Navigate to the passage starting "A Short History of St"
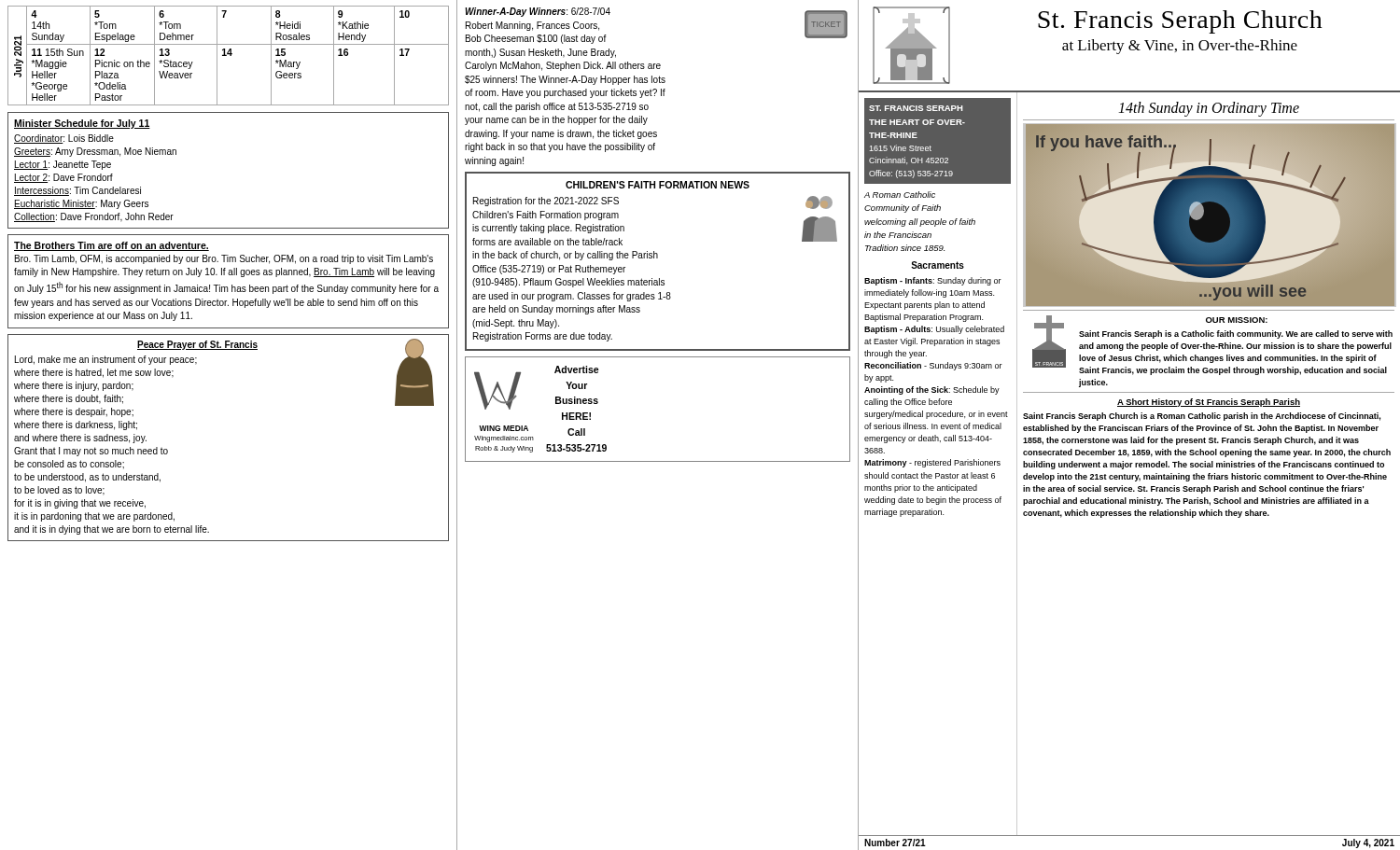The height and width of the screenshot is (850, 1400). pyautogui.click(x=1209, y=457)
